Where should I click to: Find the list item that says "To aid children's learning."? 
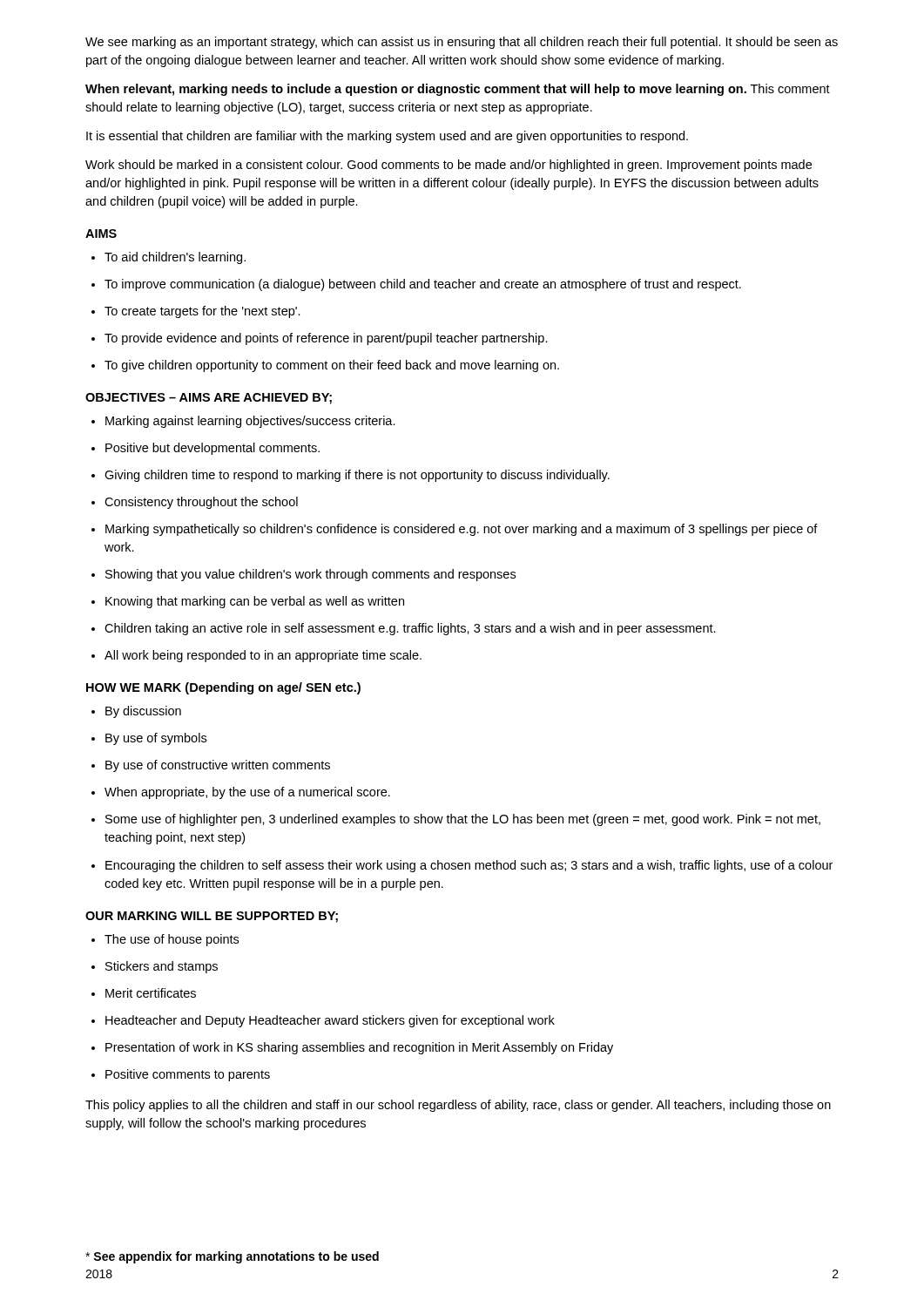(169, 258)
